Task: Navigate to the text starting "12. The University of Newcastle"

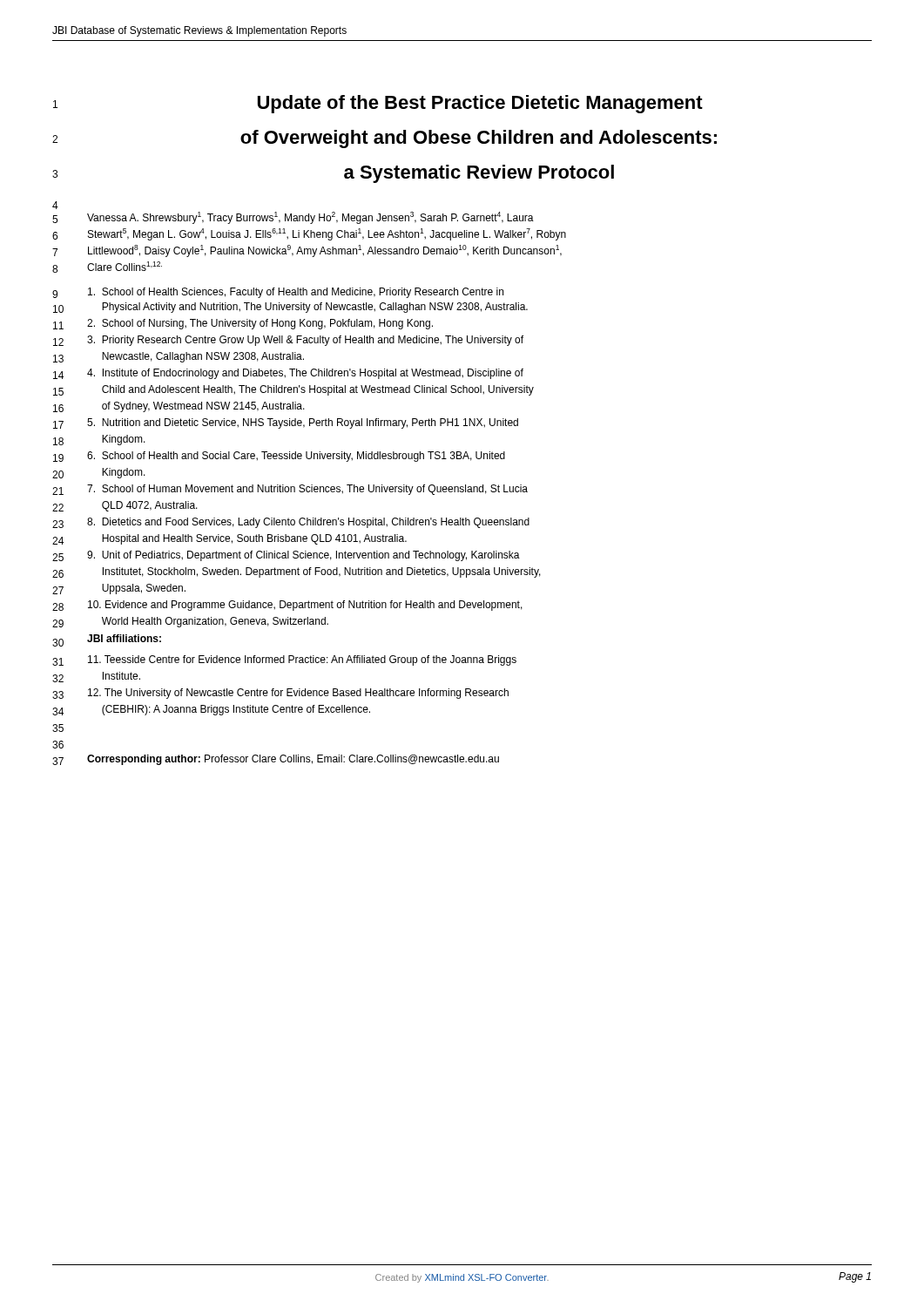Action: (298, 693)
